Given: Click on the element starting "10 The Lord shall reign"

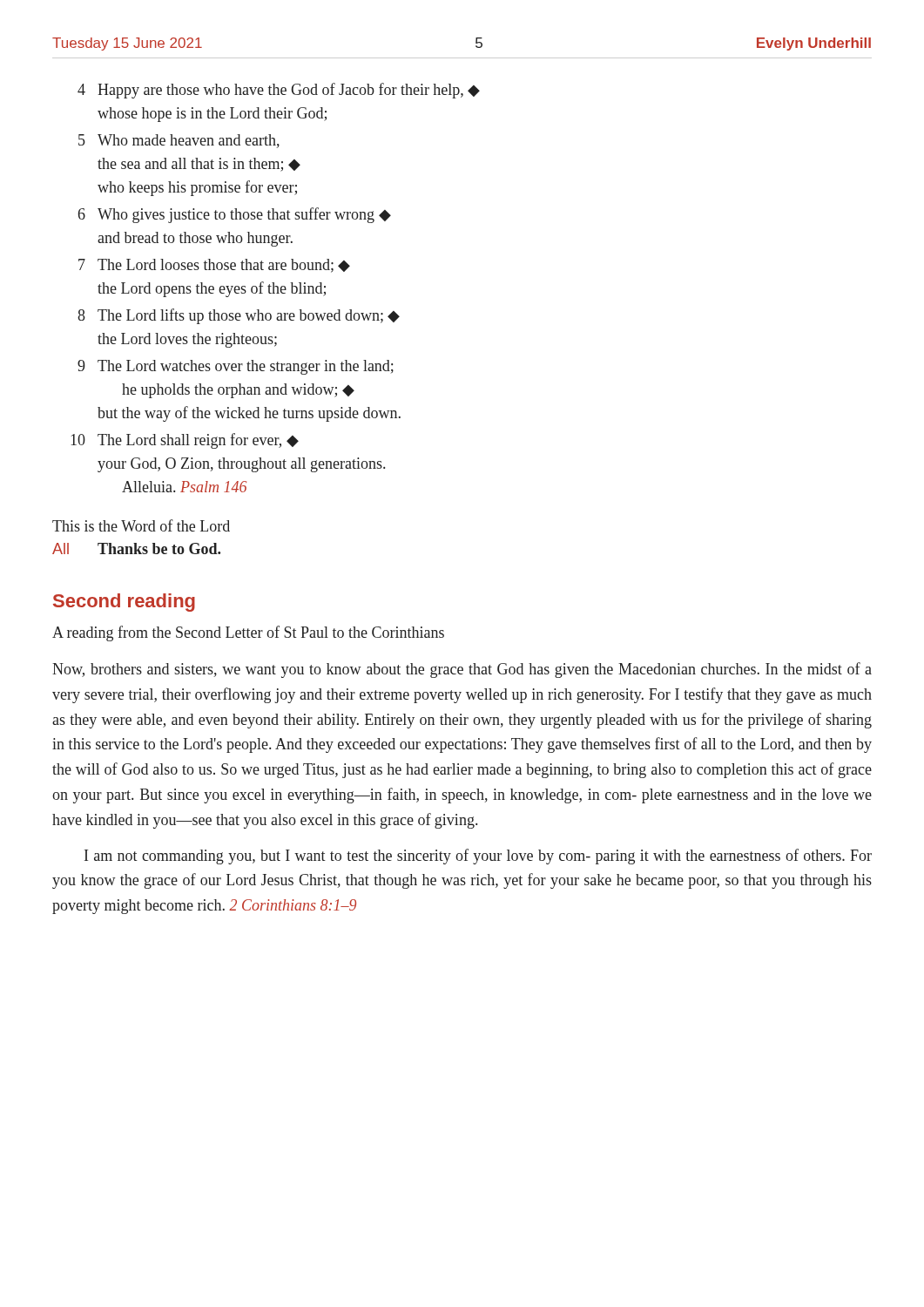Looking at the screenshot, I should [185, 441].
